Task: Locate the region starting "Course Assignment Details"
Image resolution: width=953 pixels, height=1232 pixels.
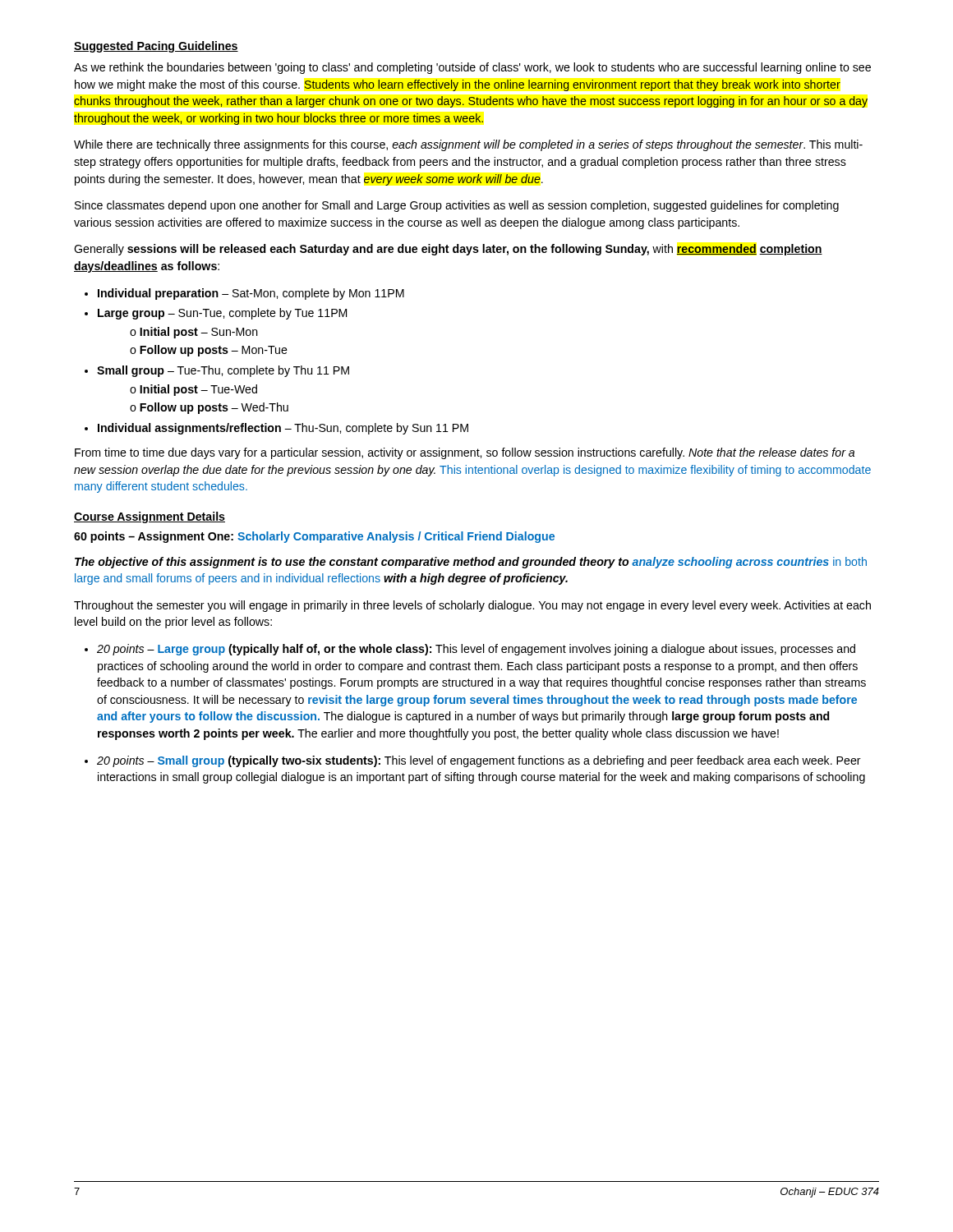Action: [150, 517]
